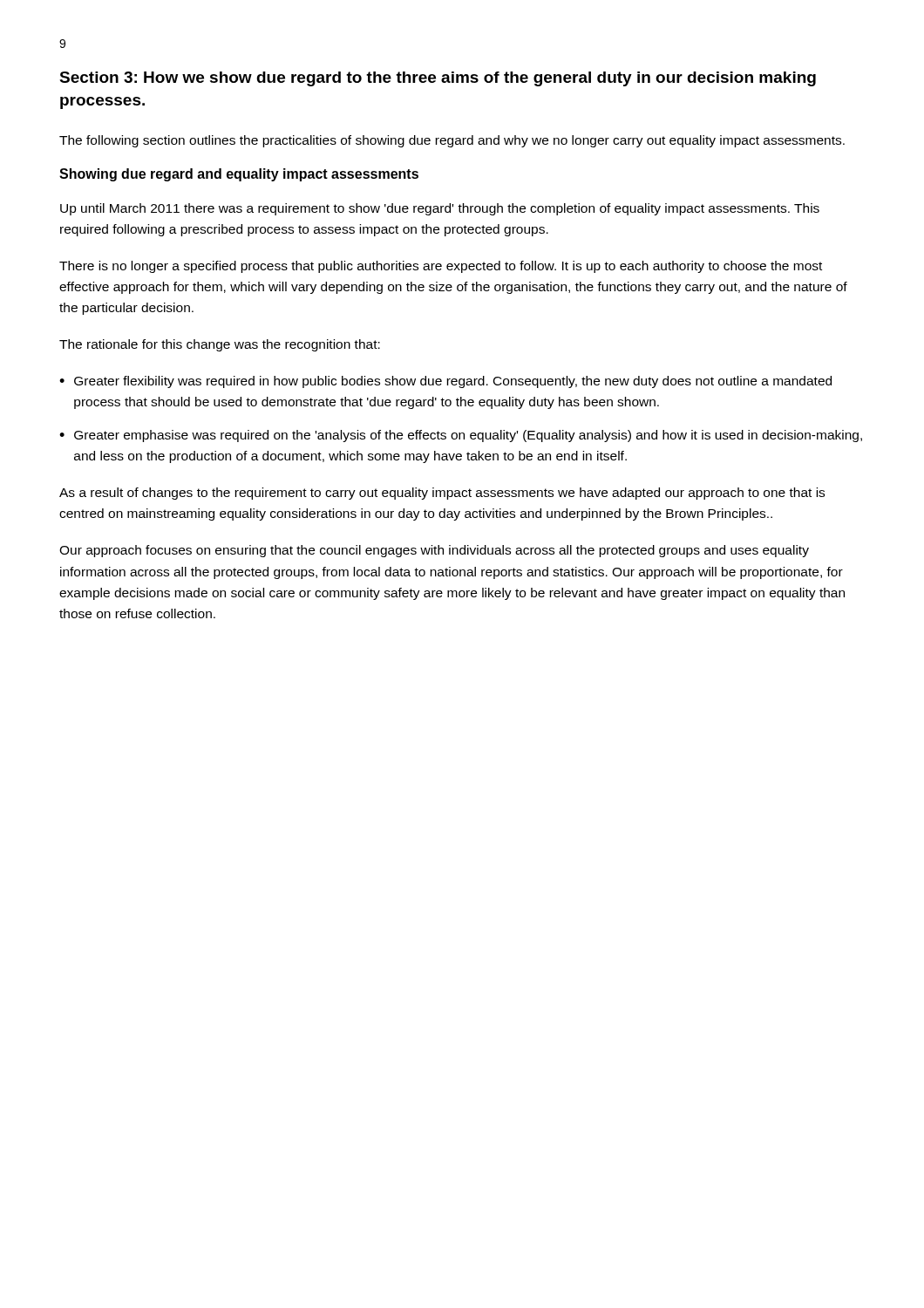
Task: Select the block starting "Up until March 2011 there was a requirement"
Action: click(x=440, y=219)
